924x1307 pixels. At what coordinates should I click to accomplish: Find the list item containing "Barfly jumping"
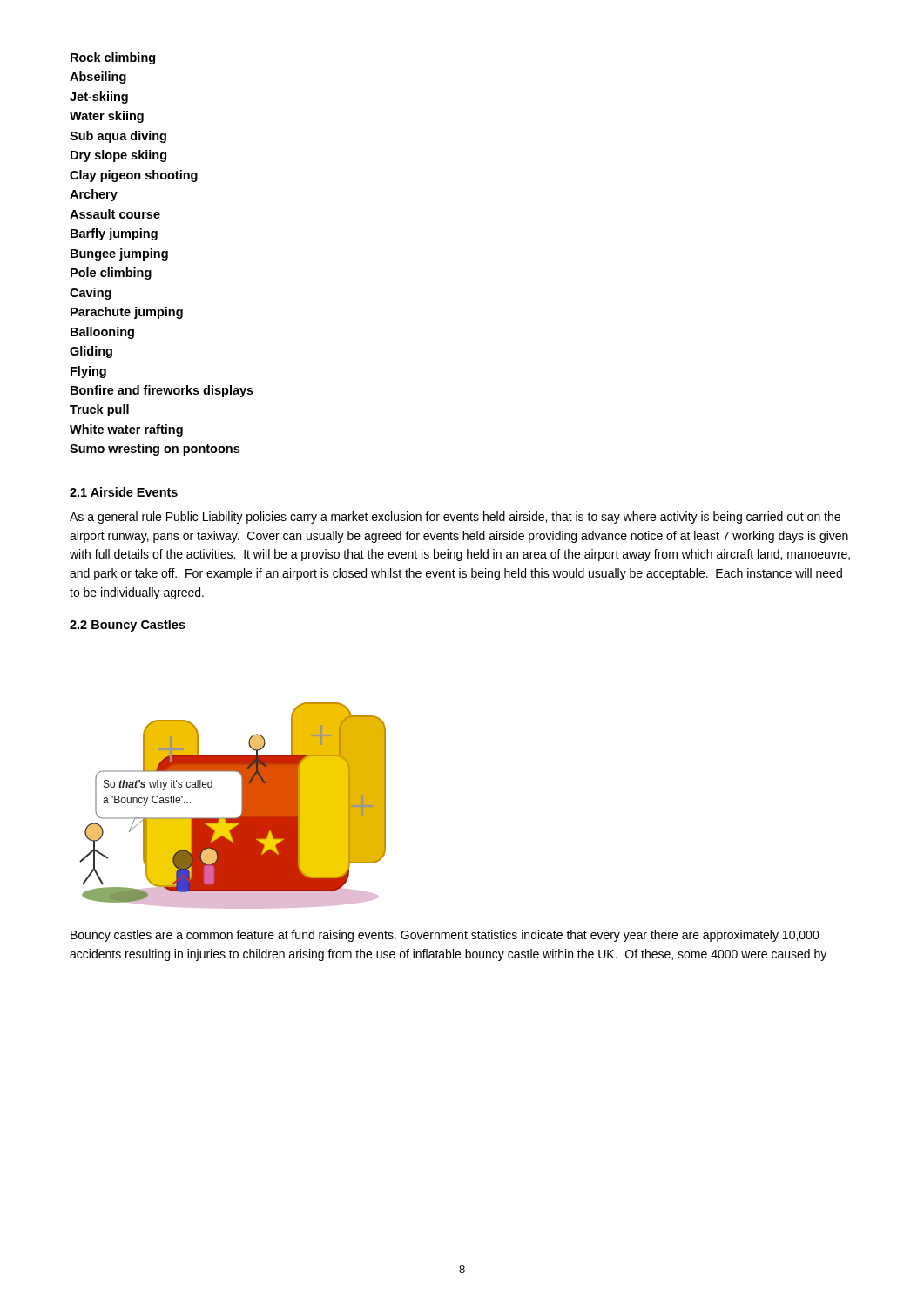(114, 234)
